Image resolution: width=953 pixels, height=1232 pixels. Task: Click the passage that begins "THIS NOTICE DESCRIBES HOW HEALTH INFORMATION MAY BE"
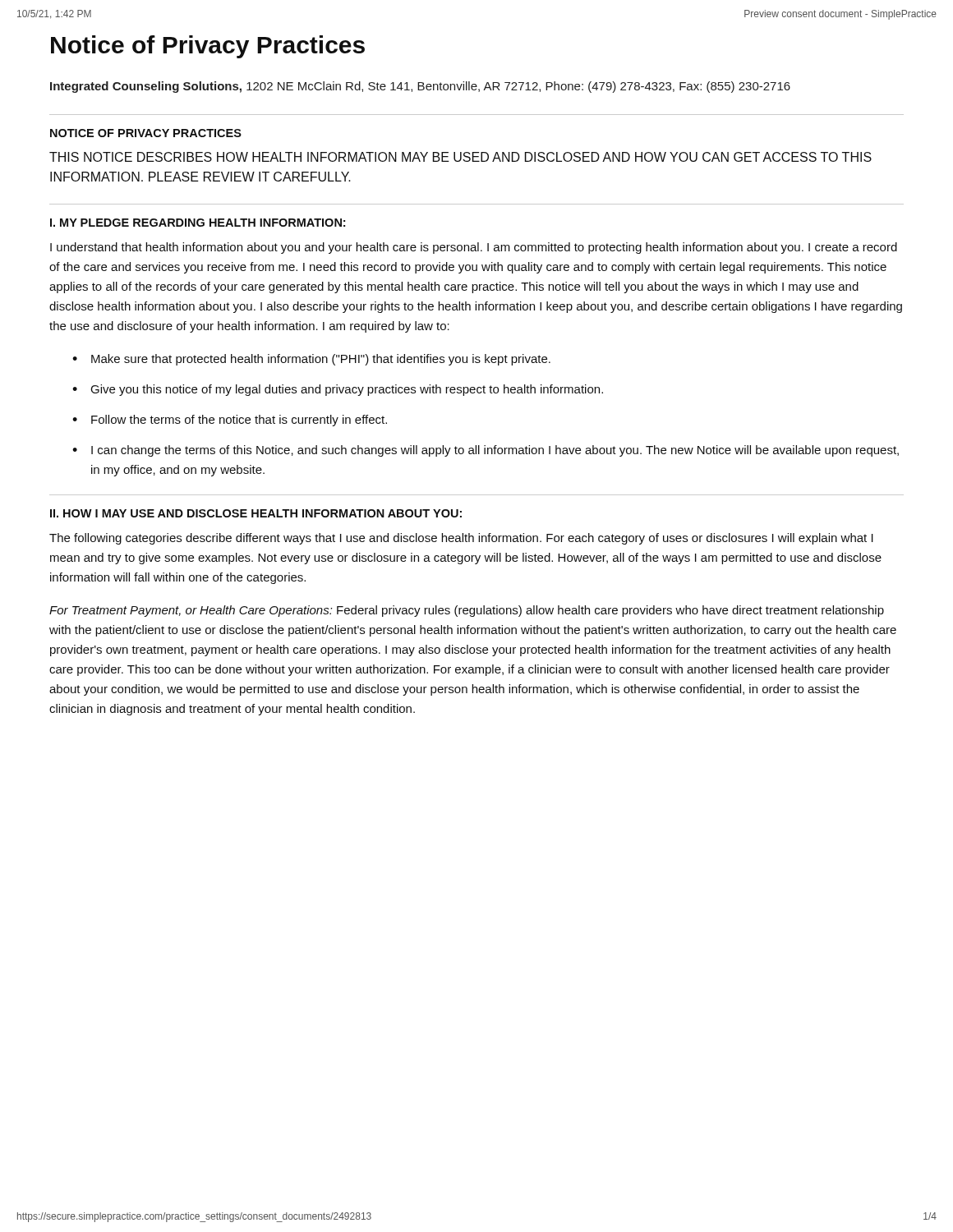(460, 167)
